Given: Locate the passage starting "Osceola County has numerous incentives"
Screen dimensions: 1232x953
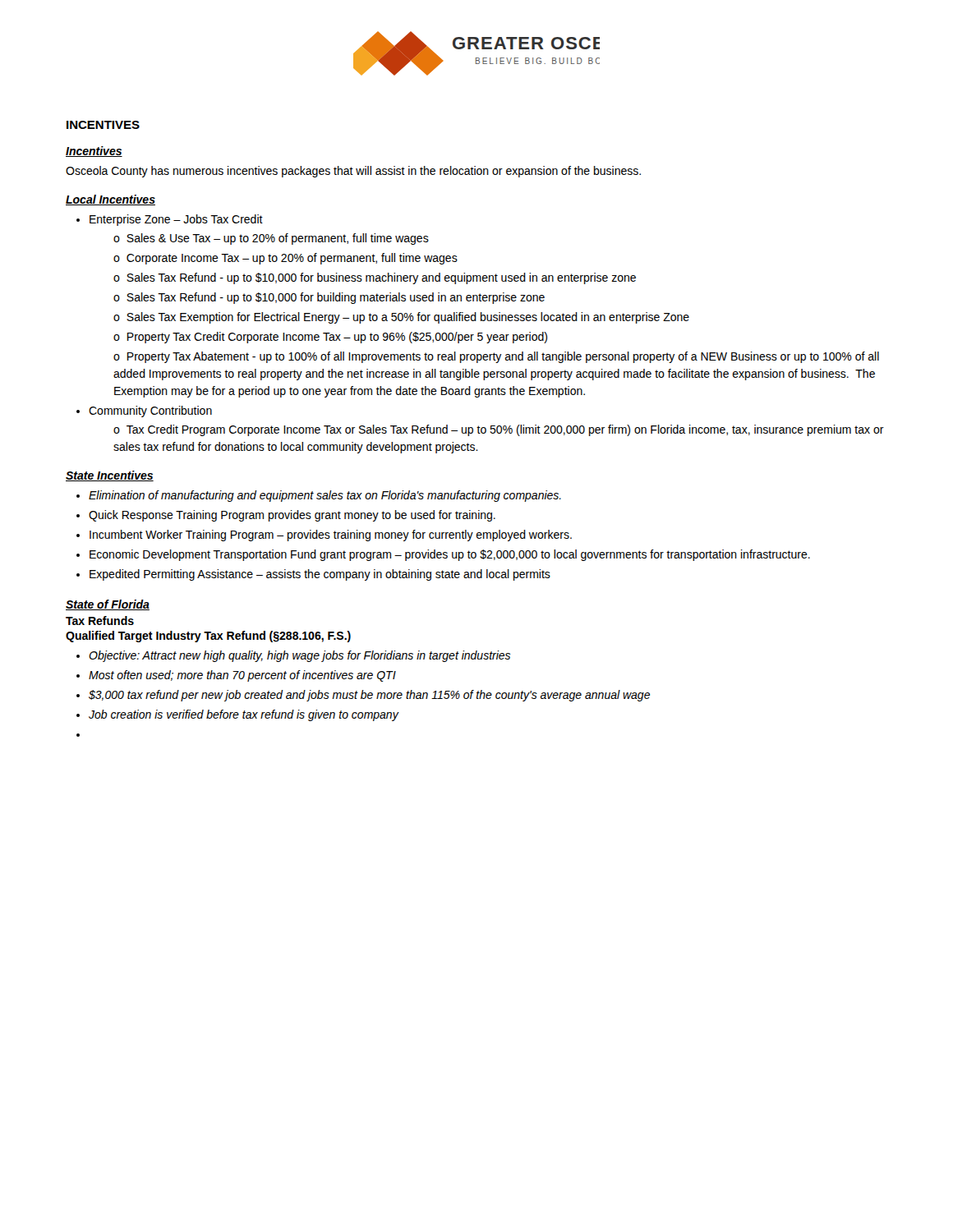Looking at the screenshot, I should click(x=354, y=171).
